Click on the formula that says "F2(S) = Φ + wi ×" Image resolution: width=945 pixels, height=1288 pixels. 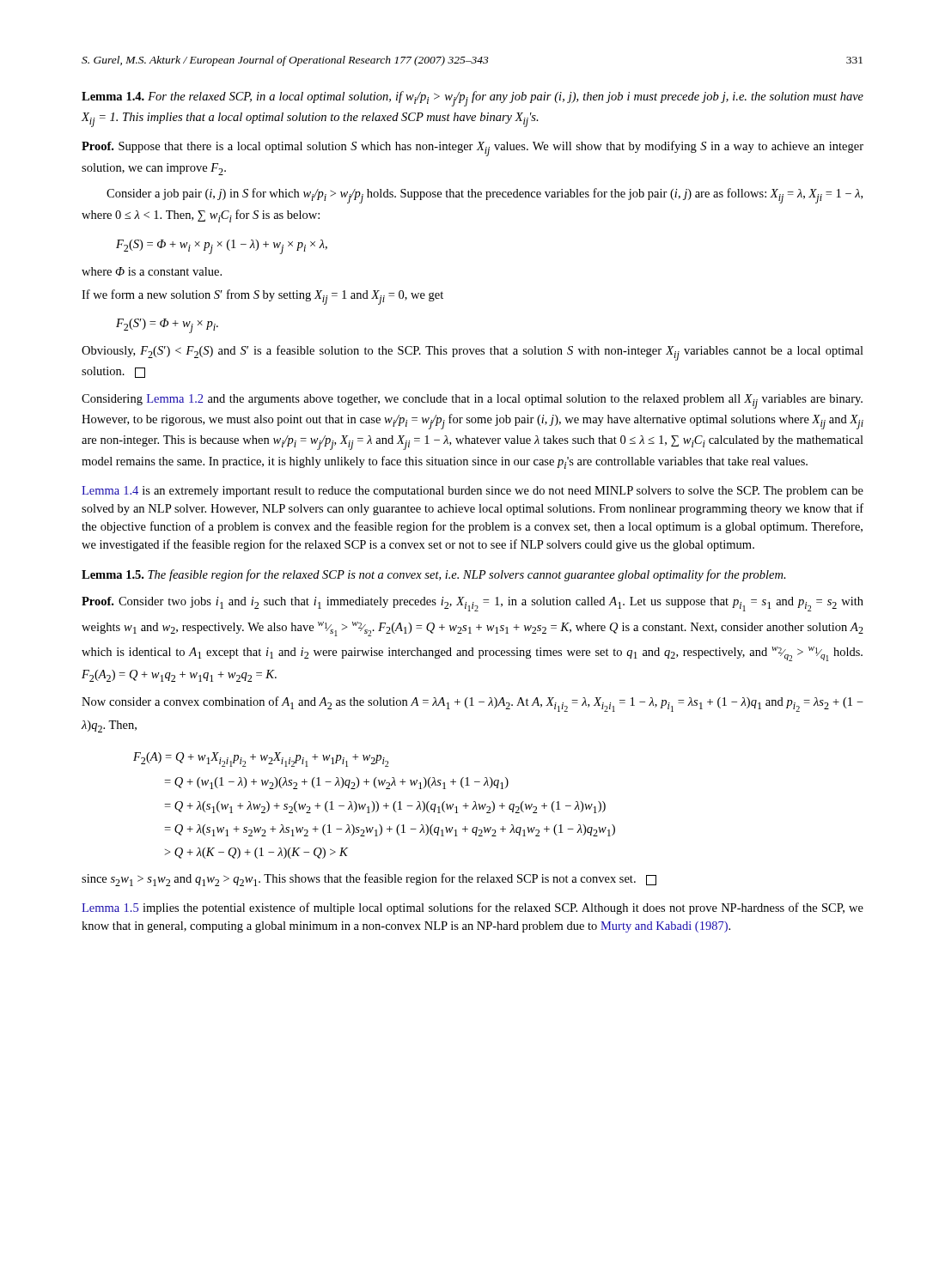pos(222,245)
